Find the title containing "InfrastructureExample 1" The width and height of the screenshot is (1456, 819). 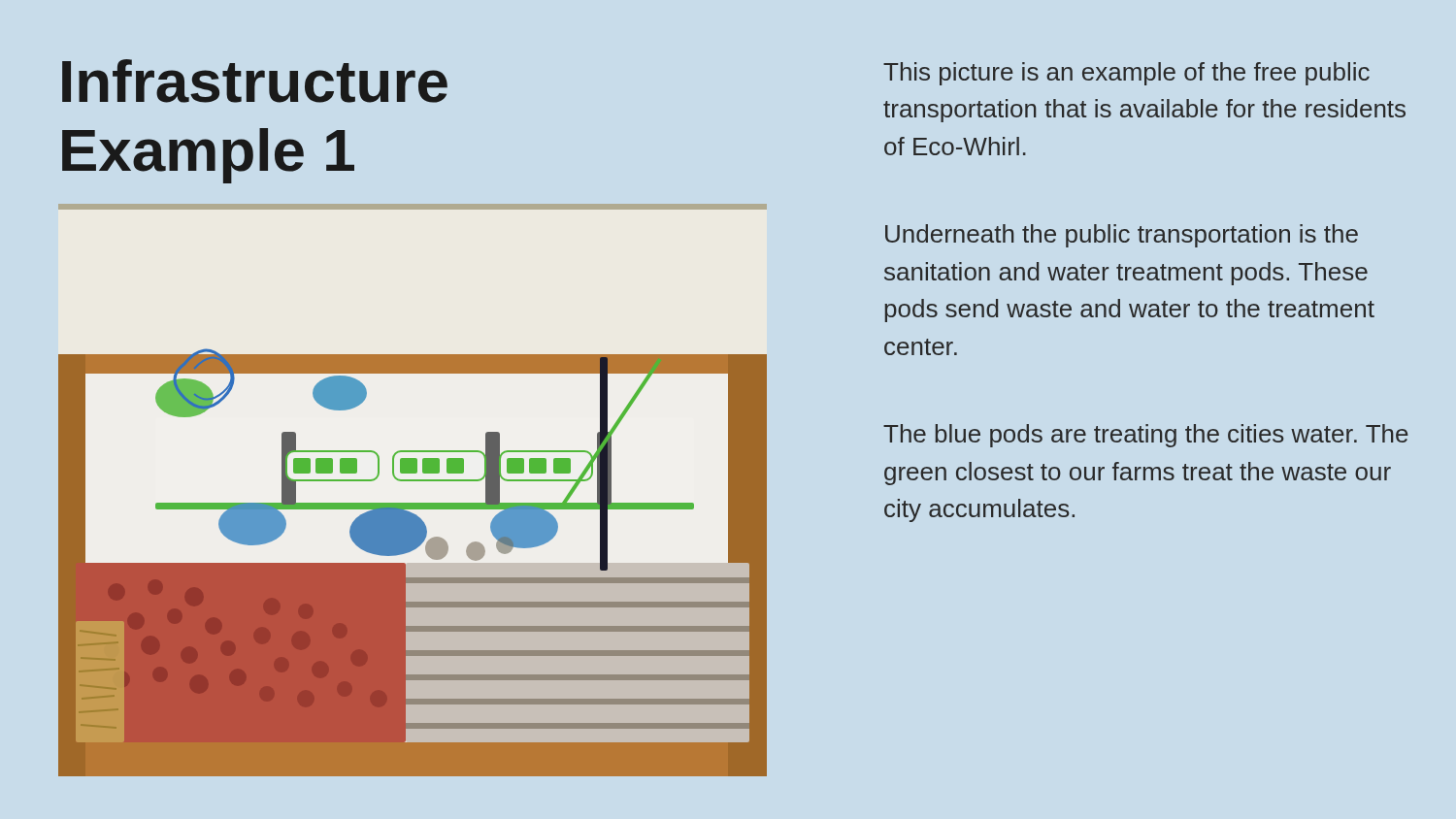(x=301, y=116)
